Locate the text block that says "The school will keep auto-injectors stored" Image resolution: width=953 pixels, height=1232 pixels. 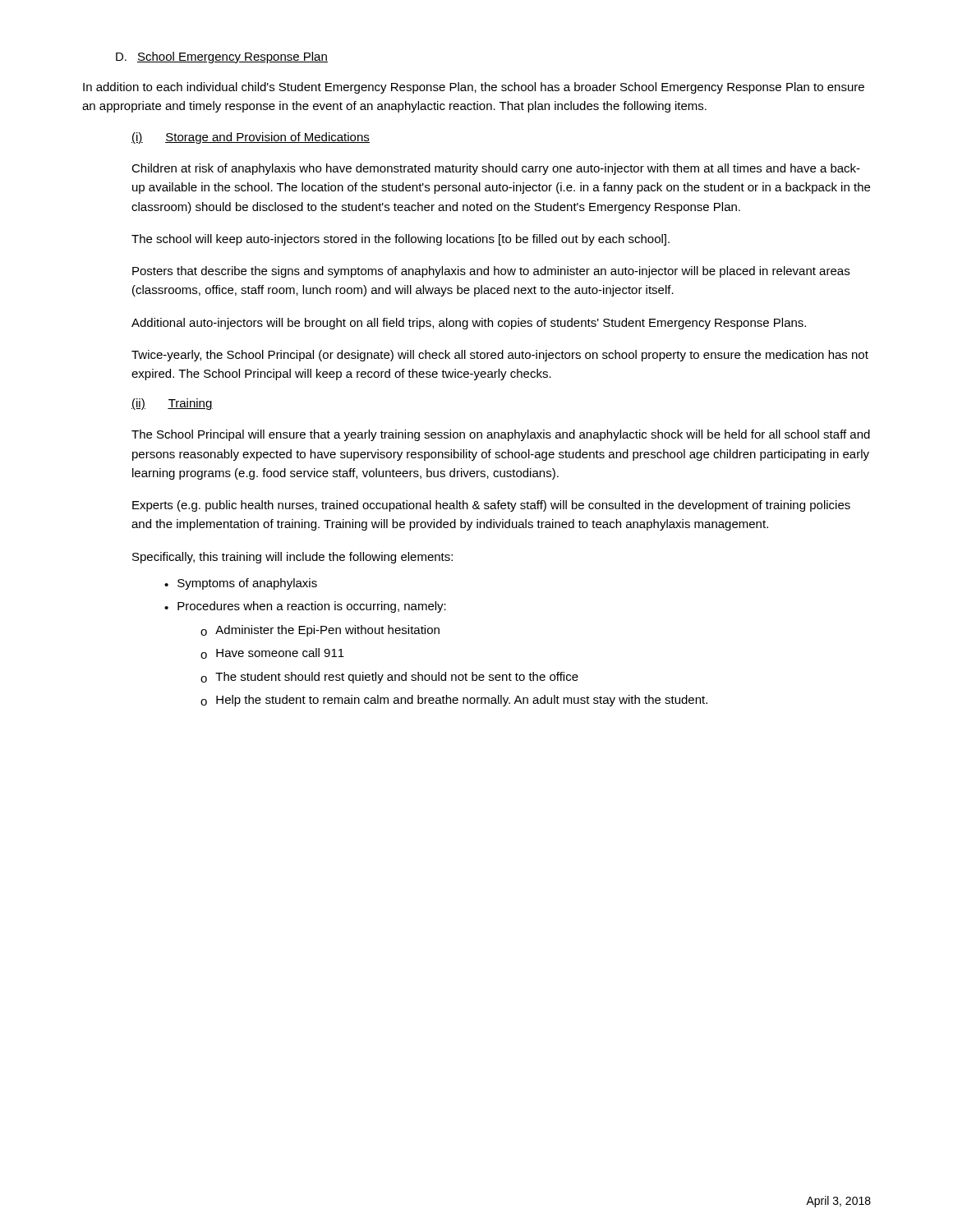click(x=401, y=238)
